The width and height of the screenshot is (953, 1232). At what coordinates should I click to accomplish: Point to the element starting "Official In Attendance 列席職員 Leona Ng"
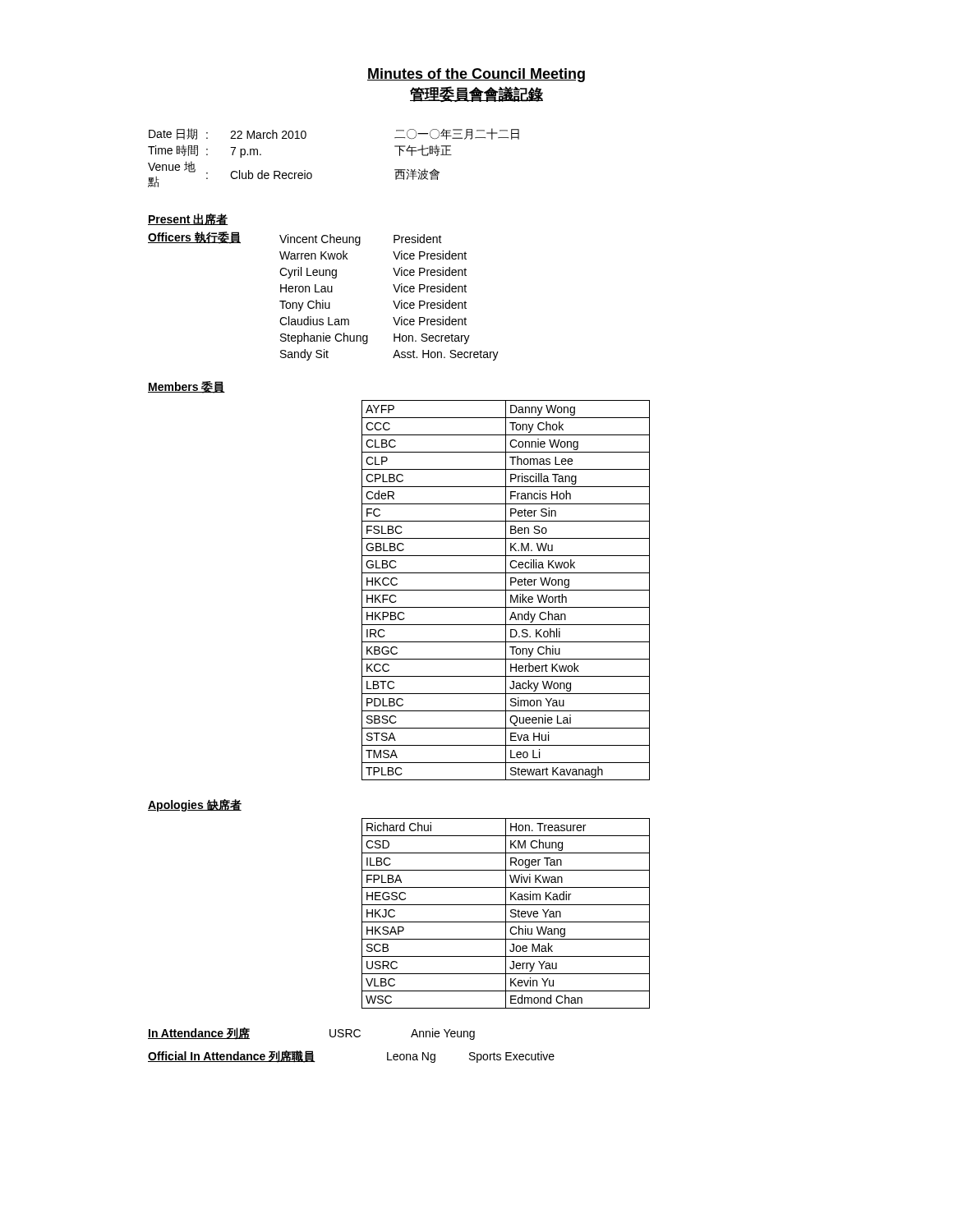pyautogui.click(x=231, y=1057)
